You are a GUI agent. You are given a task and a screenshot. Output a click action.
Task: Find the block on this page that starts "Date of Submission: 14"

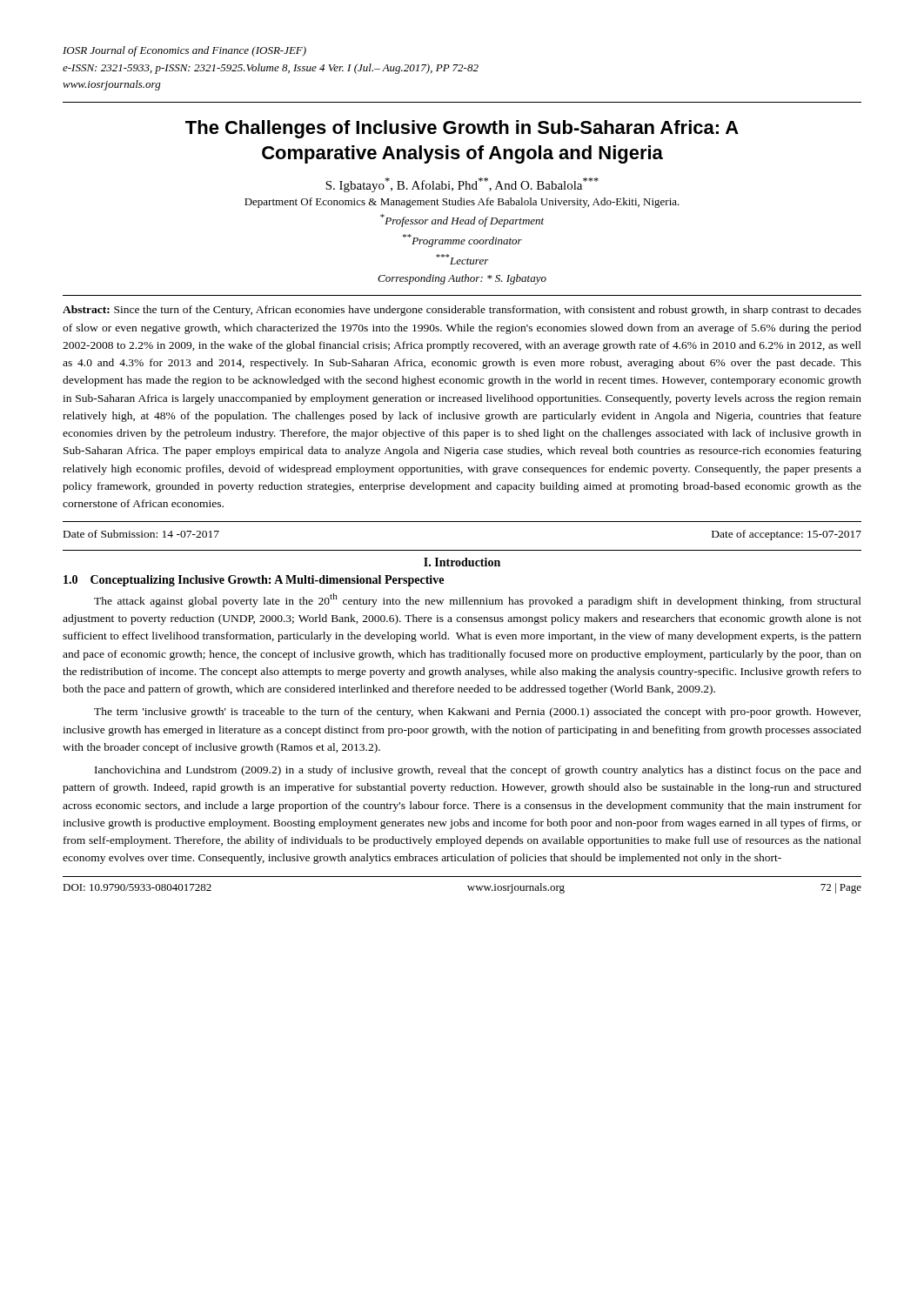pos(145,535)
